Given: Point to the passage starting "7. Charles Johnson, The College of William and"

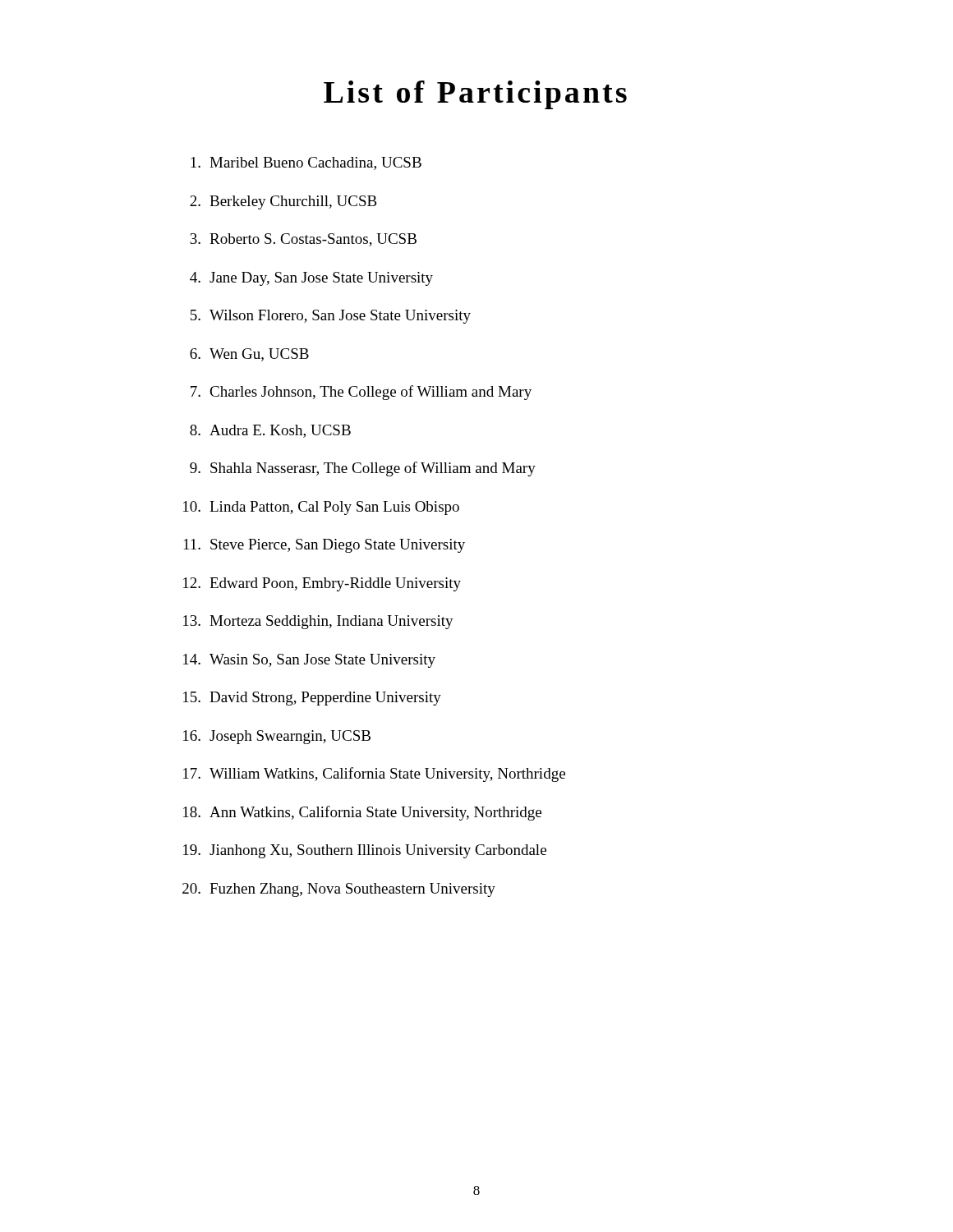Looking at the screenshot, I should (x=476, y=392).
